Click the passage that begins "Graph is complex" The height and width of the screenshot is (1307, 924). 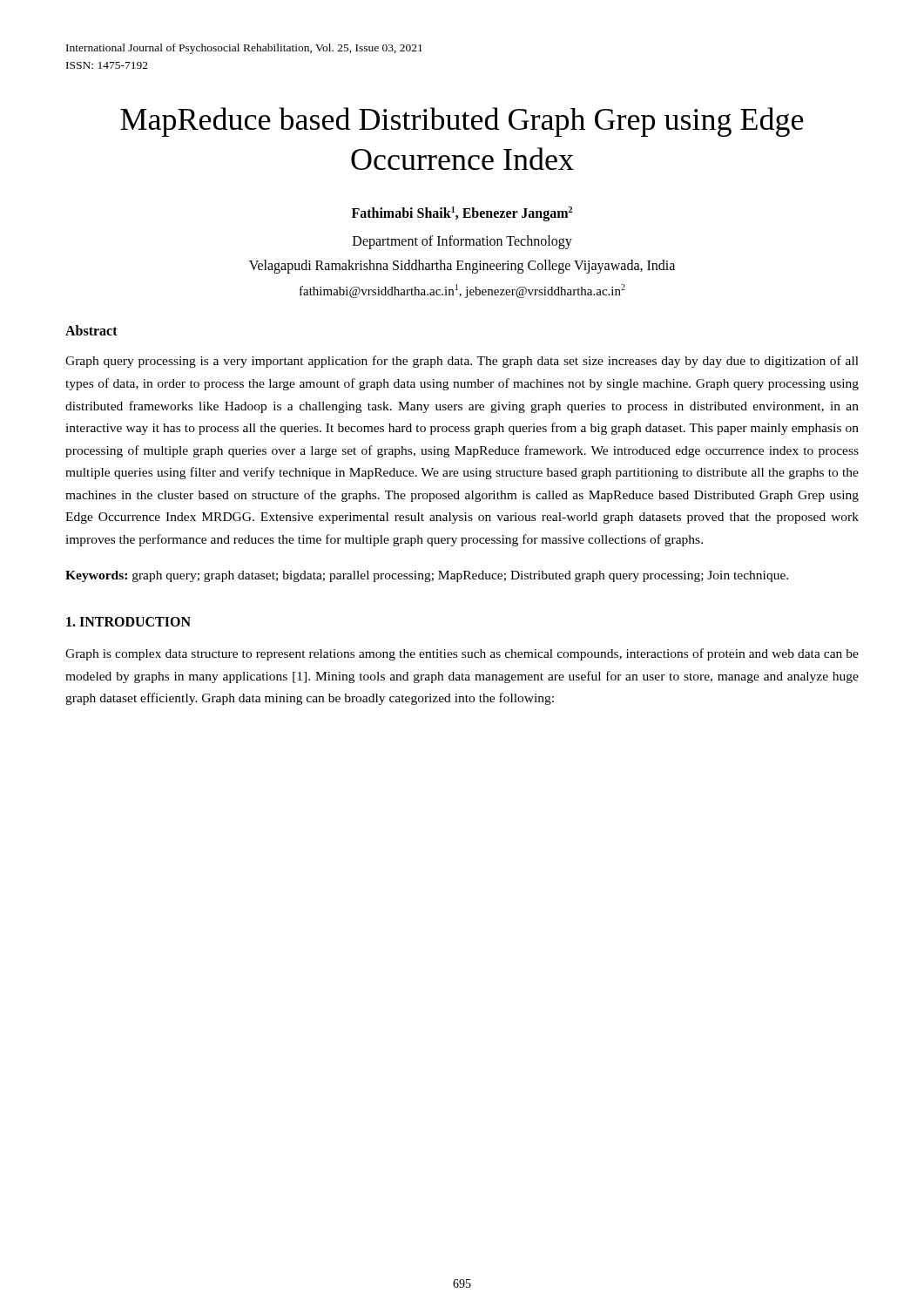pos(462,675)
